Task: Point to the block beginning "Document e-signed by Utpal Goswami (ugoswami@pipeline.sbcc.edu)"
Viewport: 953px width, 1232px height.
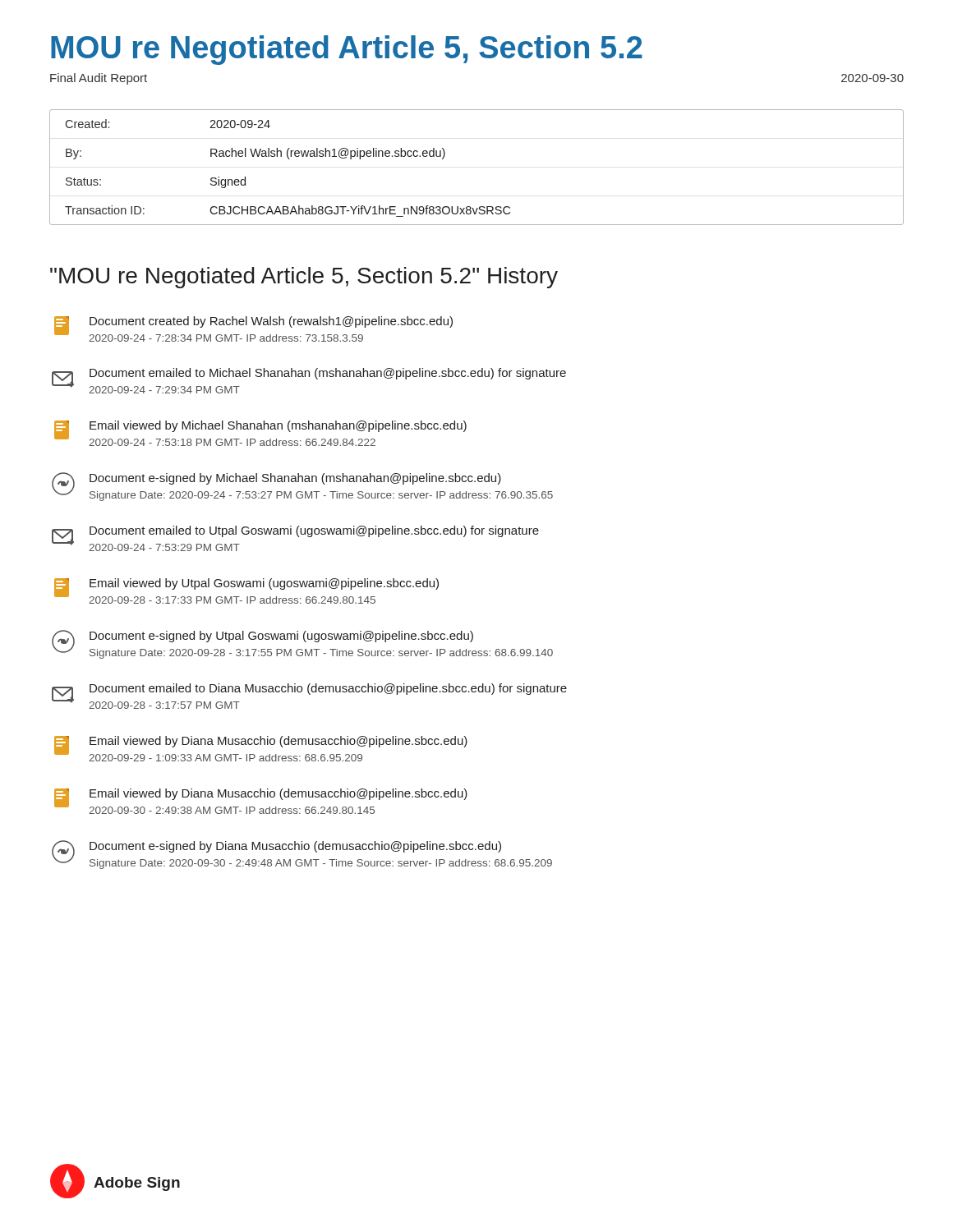Action: point(476,644)
